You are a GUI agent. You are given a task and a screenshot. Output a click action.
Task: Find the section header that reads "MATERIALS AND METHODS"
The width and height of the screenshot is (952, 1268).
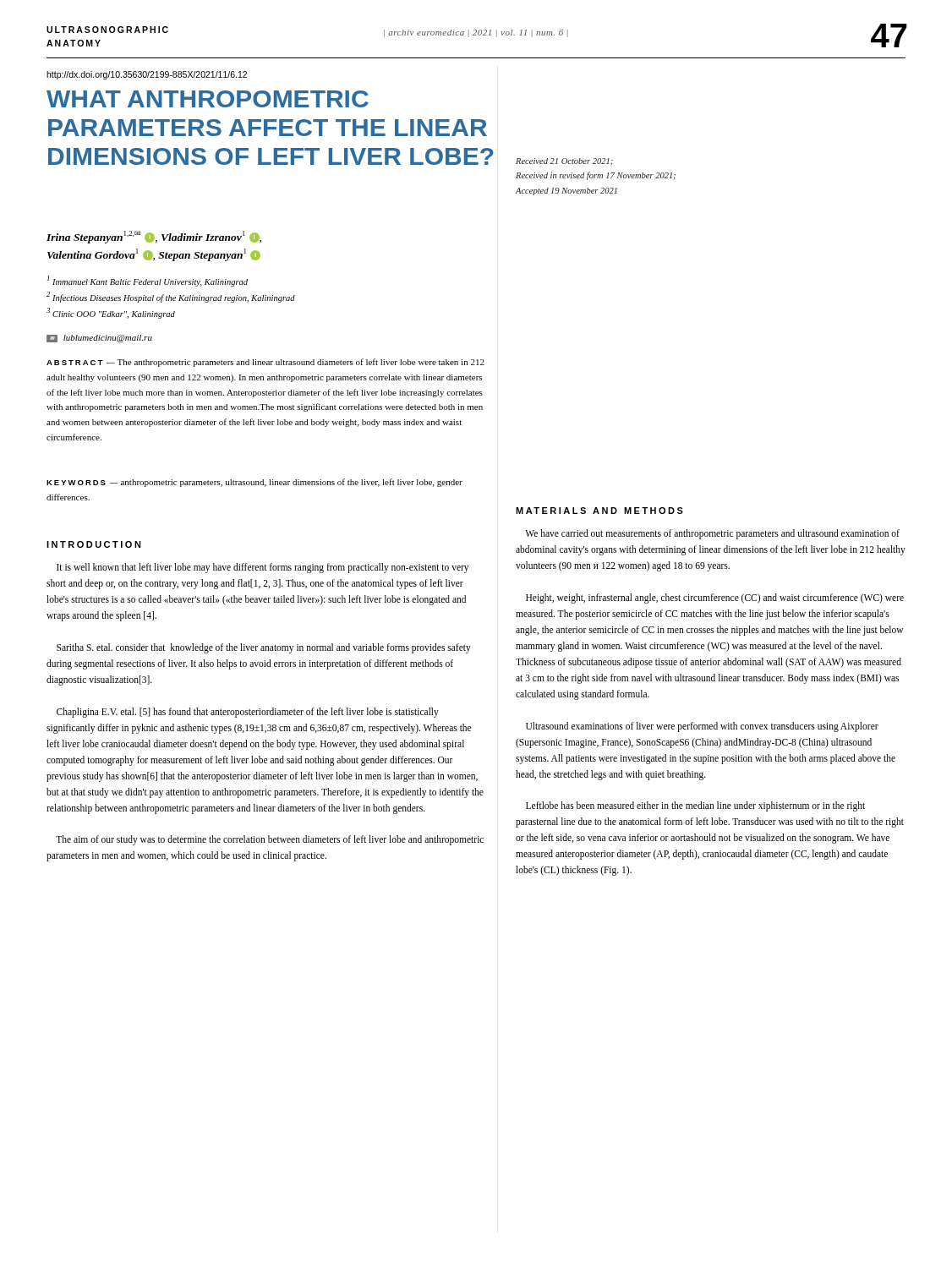coord(600,511)
